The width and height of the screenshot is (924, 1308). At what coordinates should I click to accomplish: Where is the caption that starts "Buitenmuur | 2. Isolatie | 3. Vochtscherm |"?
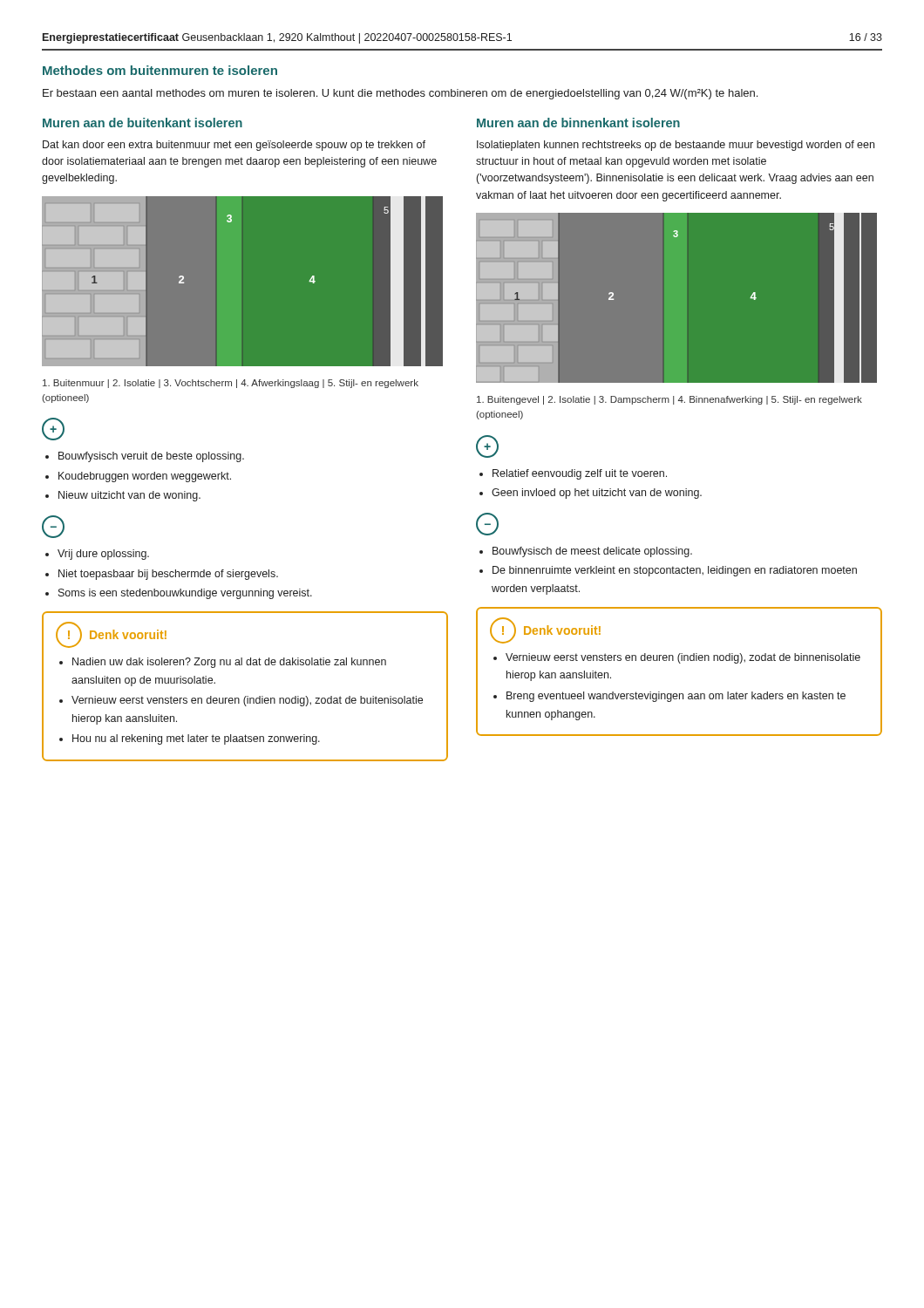tap(230, 390)
